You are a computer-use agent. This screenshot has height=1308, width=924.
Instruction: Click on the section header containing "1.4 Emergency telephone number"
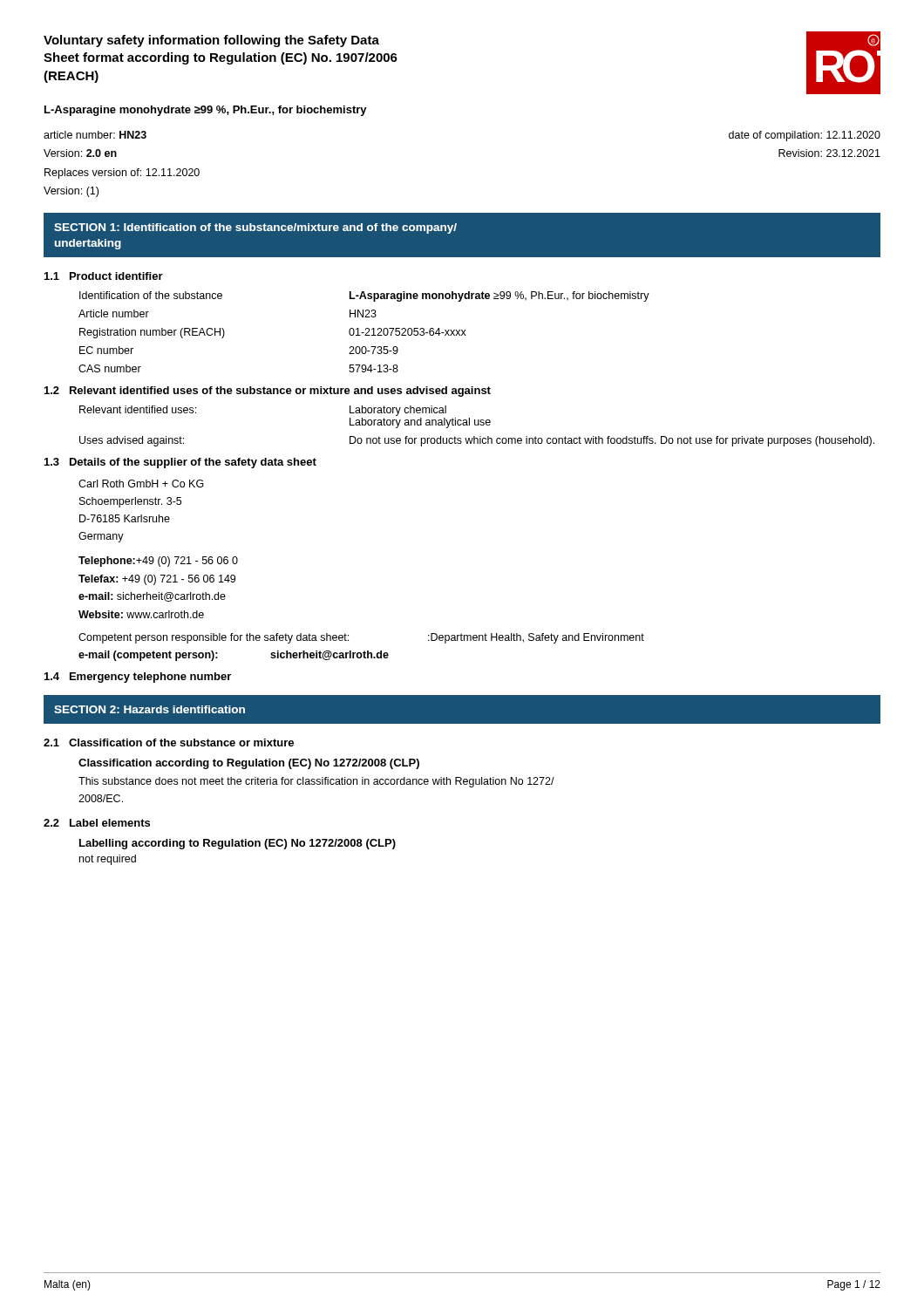(137, 676)
